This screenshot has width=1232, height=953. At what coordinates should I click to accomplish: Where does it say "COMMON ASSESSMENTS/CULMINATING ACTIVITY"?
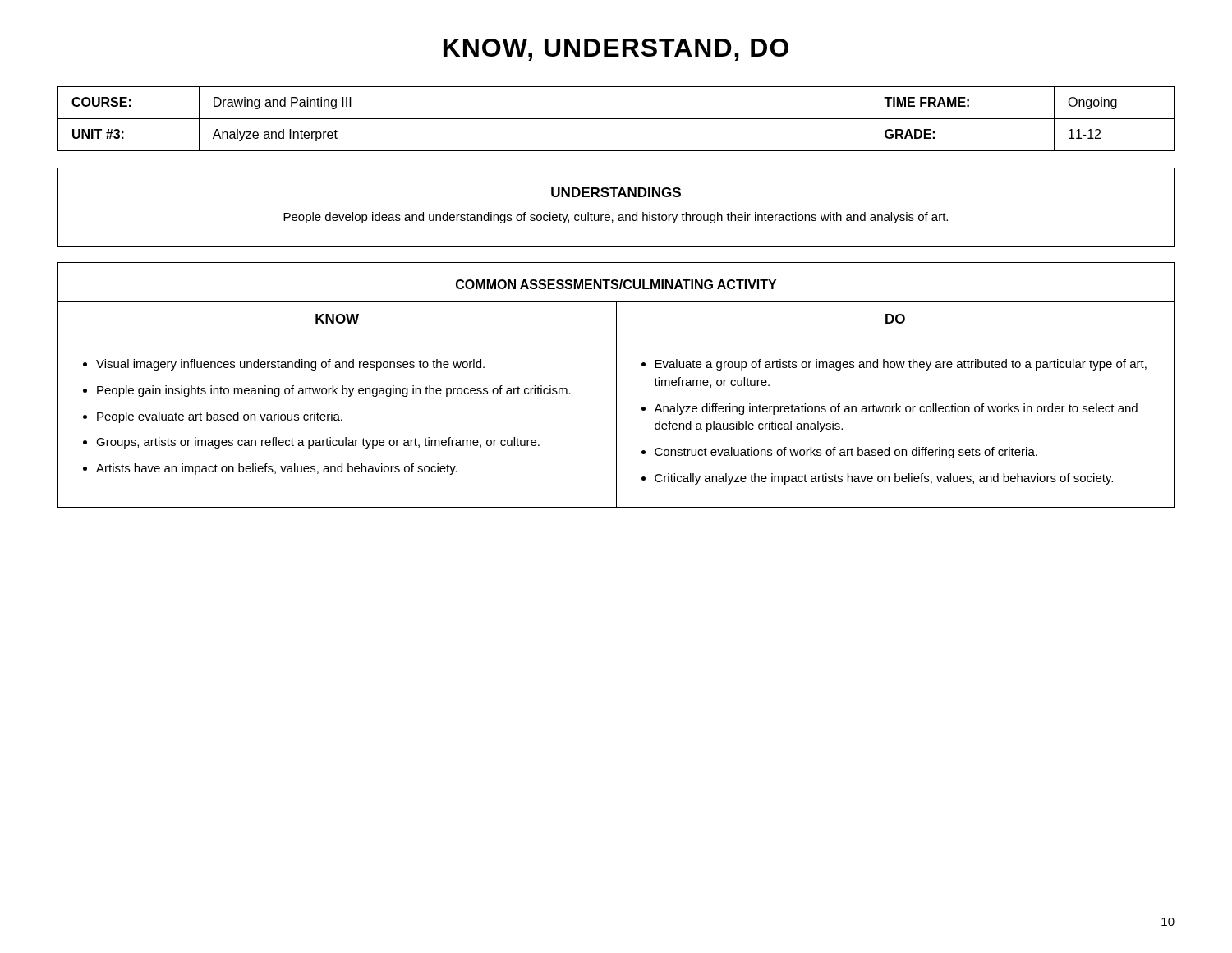point(616,285)
